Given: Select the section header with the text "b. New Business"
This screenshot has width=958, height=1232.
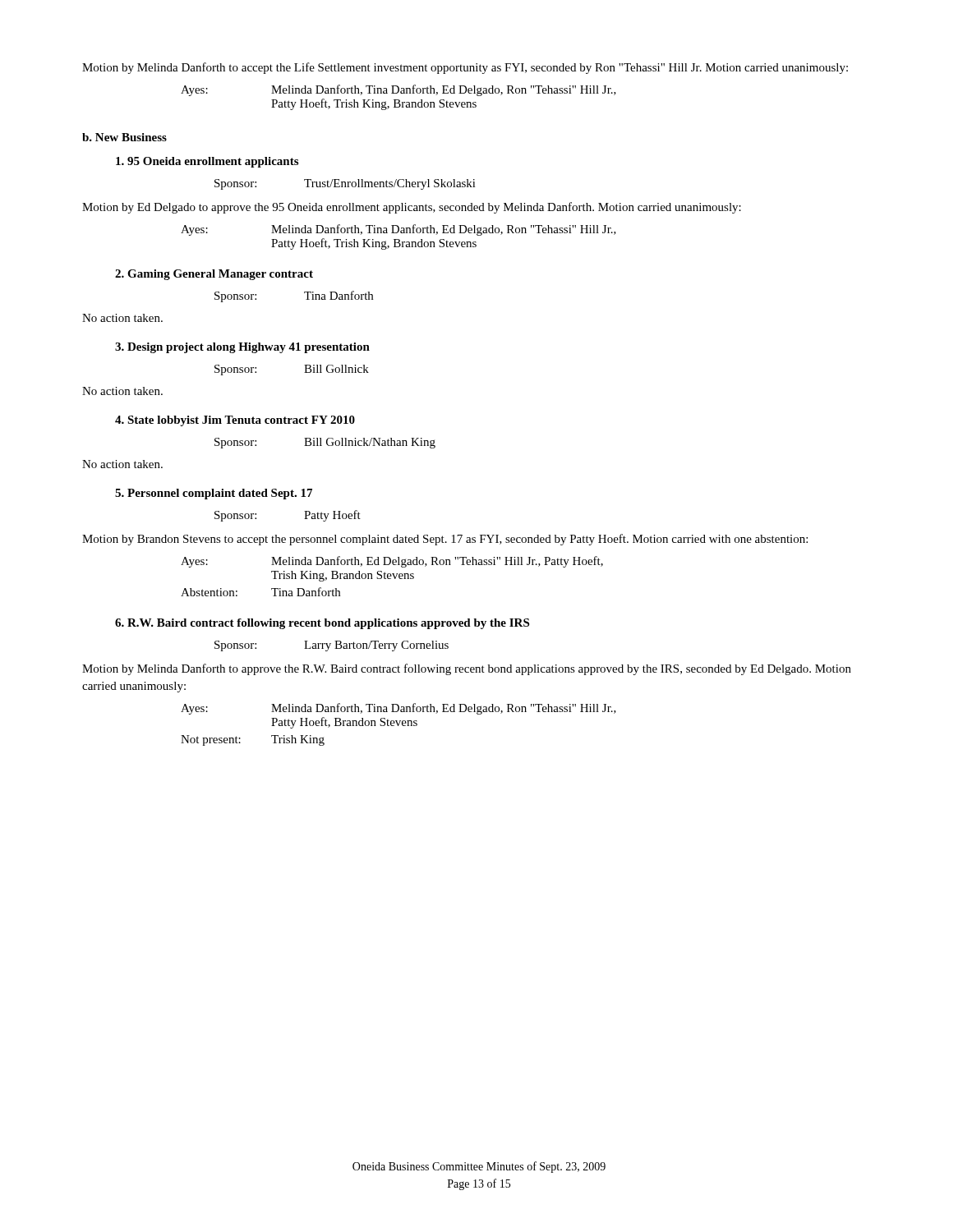Looking at the screenshot, I should point(124,137).
